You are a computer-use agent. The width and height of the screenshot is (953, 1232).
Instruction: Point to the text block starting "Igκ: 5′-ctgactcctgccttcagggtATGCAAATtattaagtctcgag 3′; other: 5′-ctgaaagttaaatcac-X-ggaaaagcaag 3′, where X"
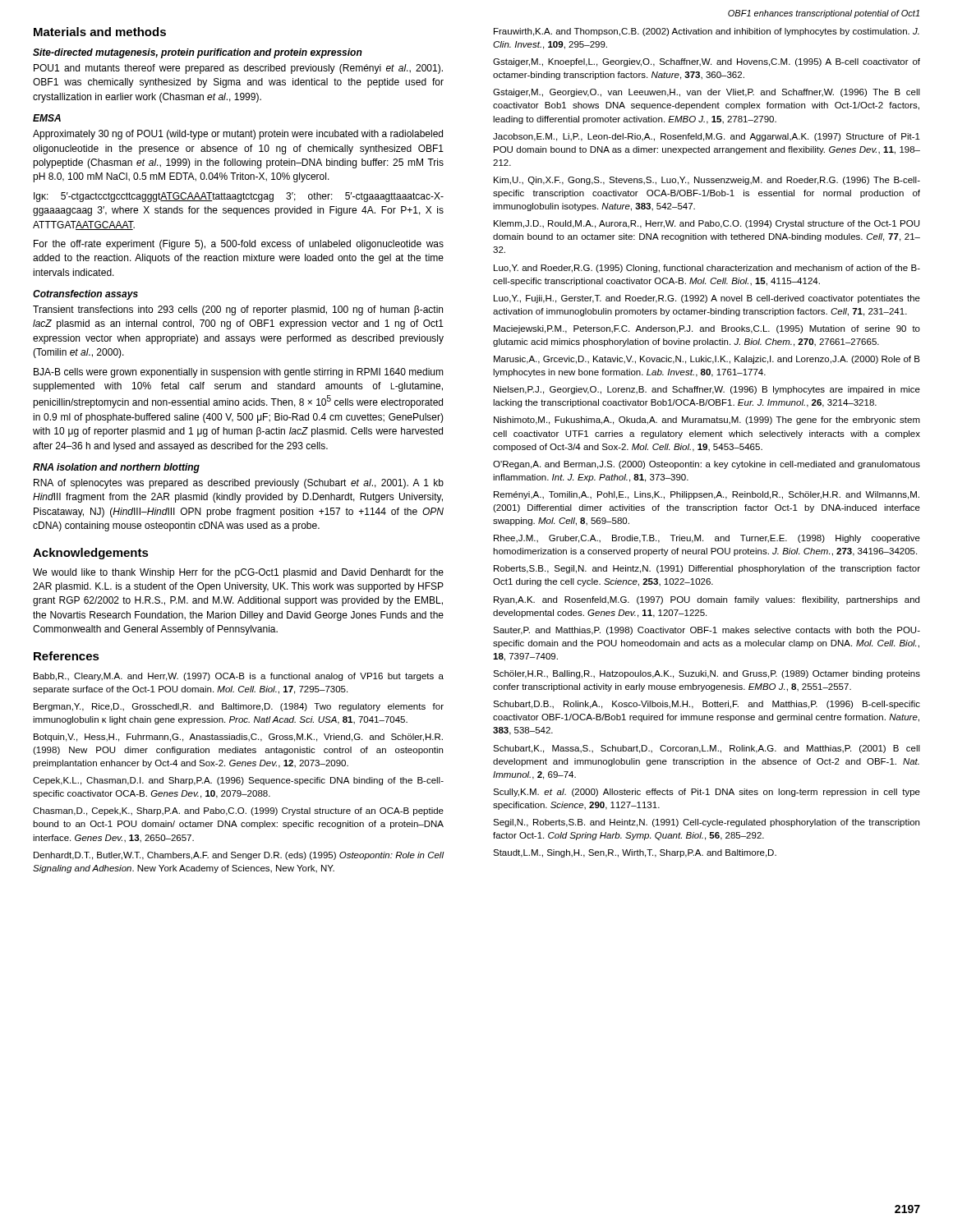[238, 211]
